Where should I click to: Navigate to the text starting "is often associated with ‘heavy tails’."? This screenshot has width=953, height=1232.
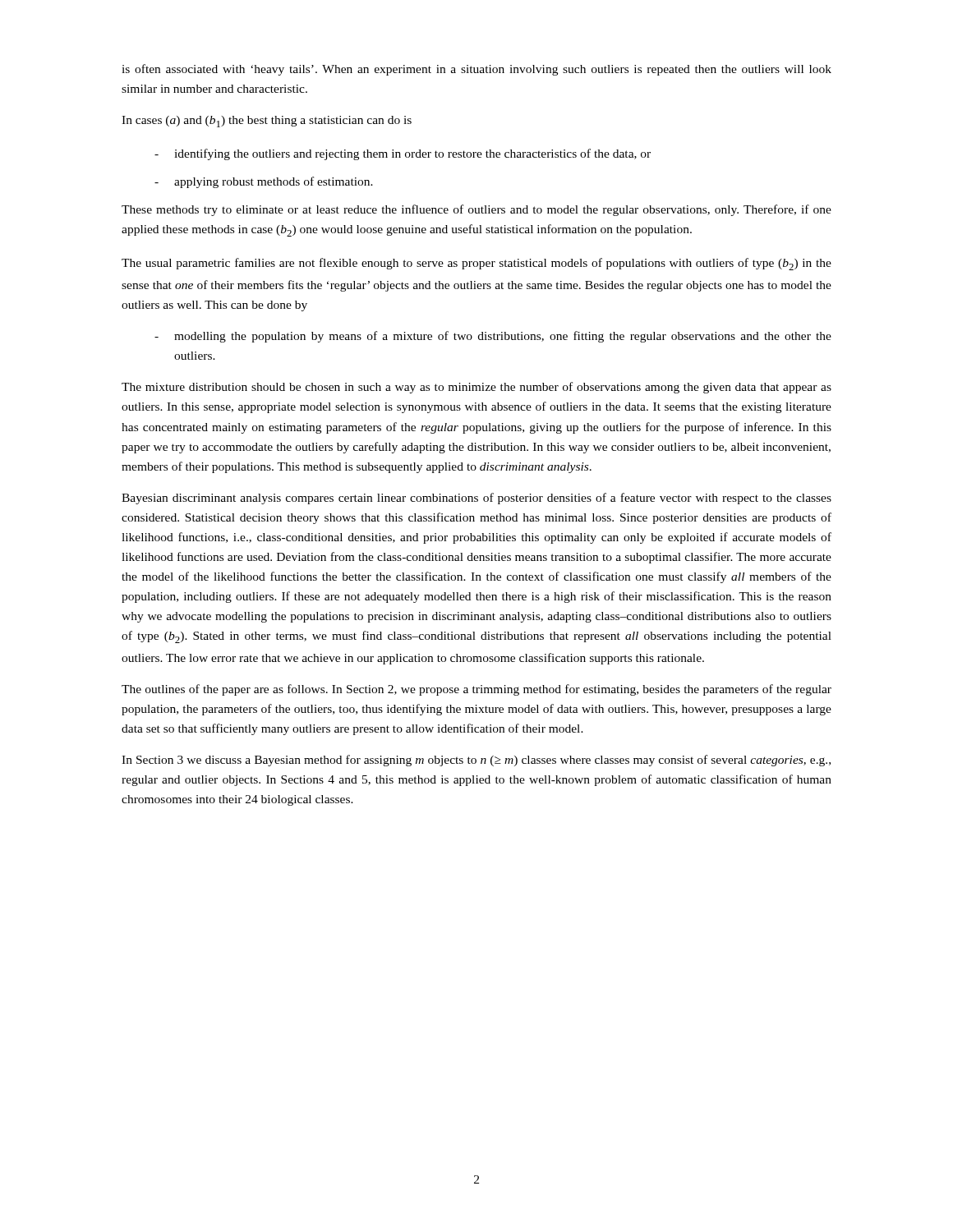(476, 78)
